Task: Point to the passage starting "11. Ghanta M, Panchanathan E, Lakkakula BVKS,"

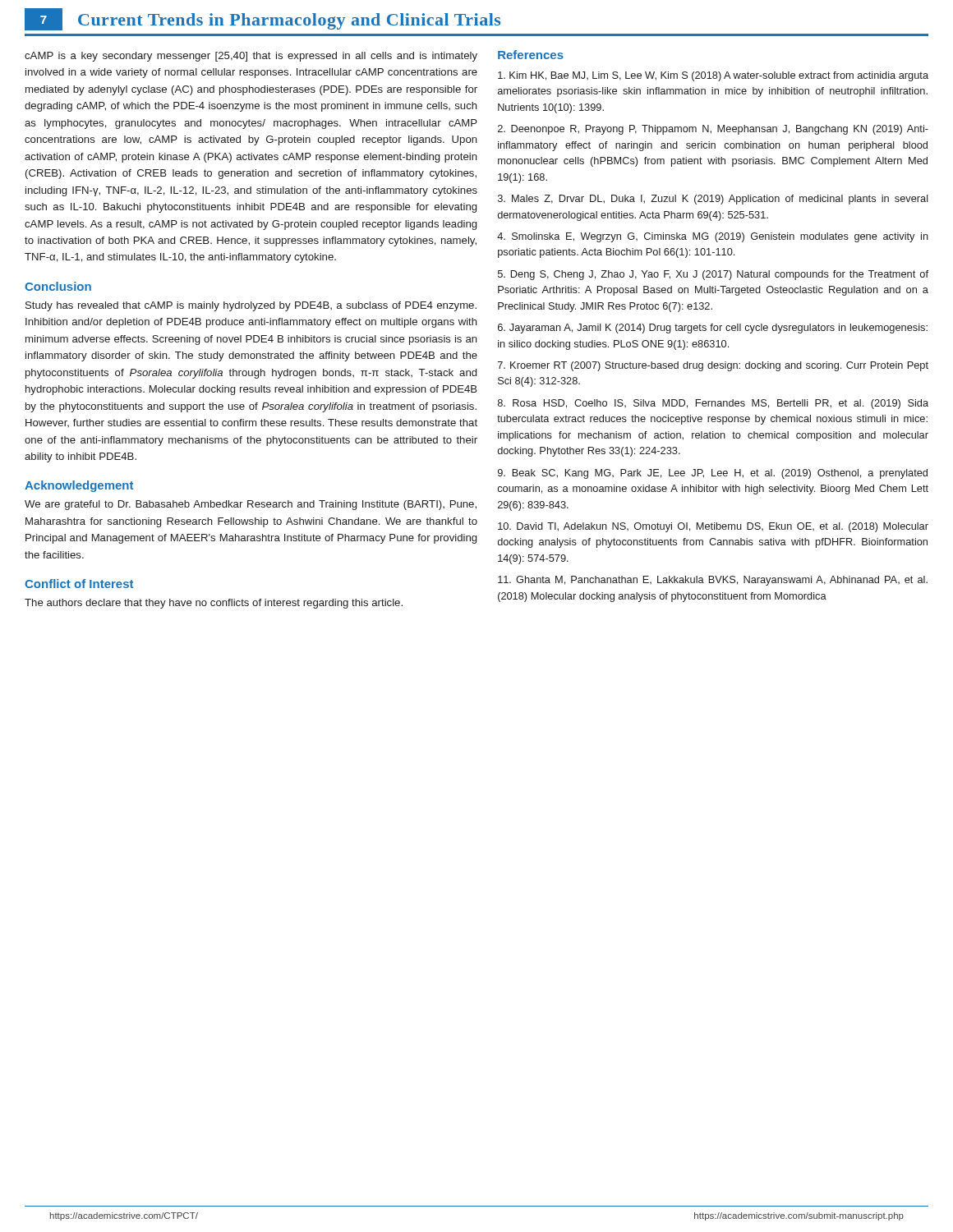Action: pyautogui.click(x=713, y=588)
